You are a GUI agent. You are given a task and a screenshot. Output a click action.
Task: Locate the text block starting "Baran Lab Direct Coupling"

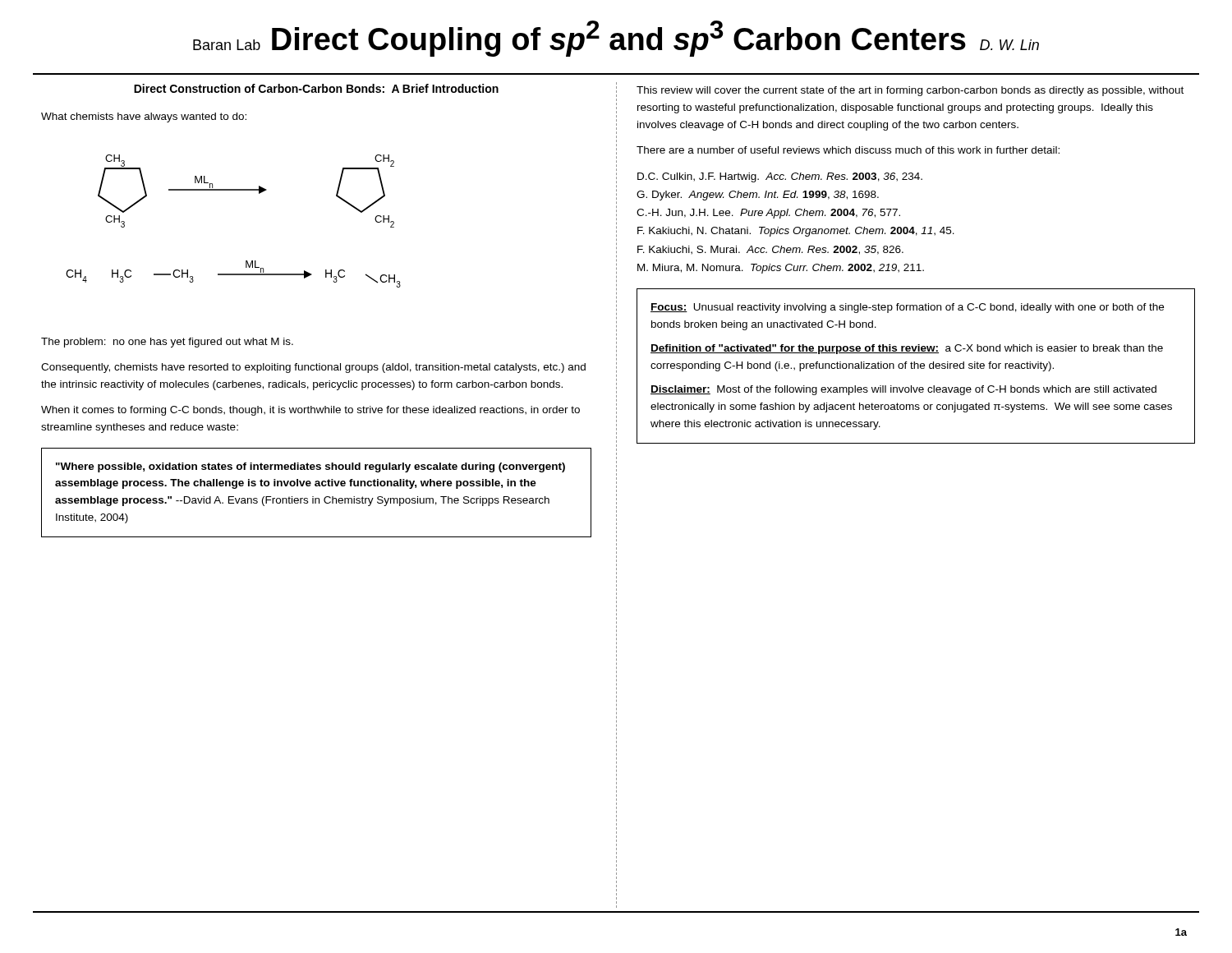coord(616,36)
